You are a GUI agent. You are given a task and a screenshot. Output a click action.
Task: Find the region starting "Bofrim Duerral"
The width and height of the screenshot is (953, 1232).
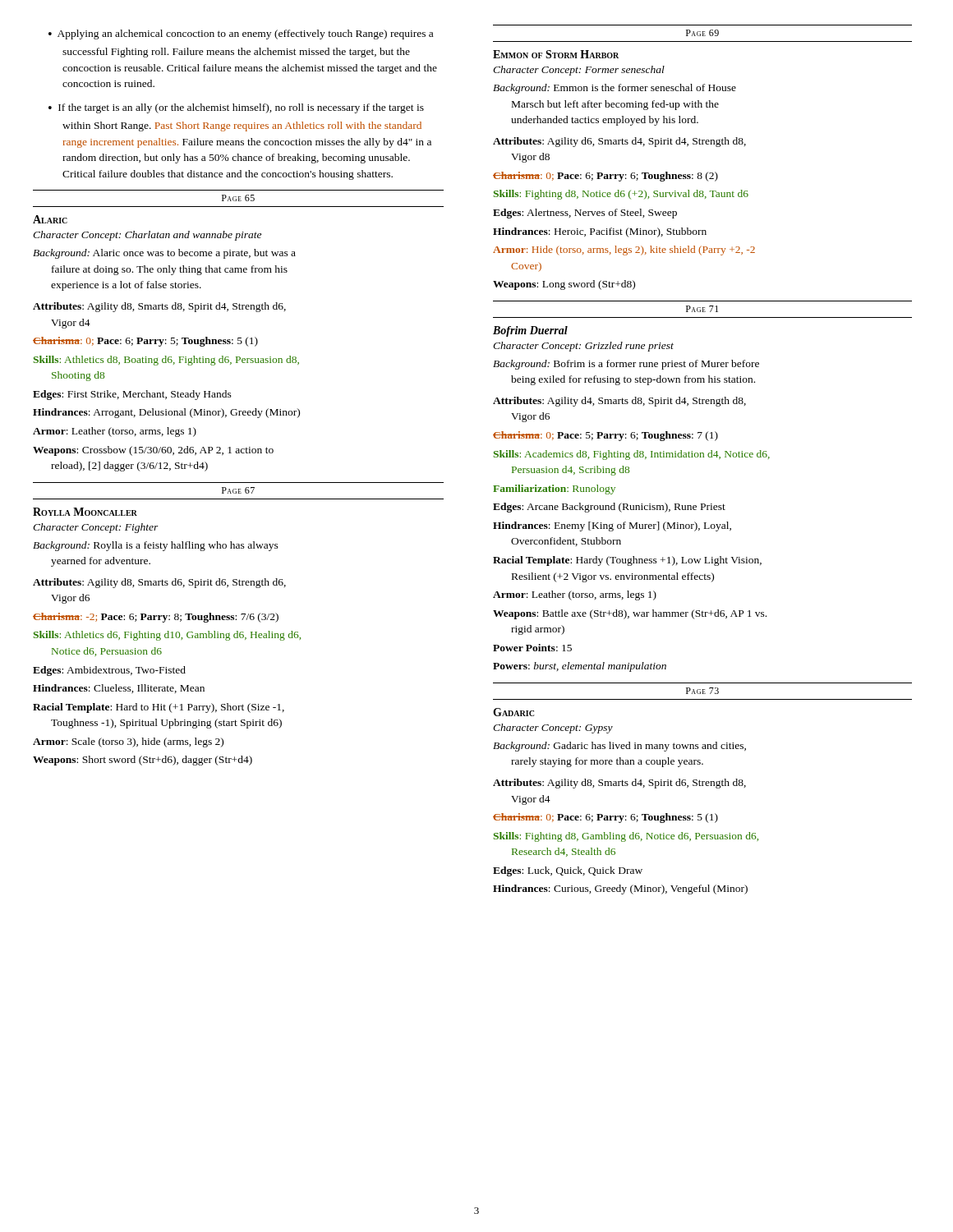(530, 330)
